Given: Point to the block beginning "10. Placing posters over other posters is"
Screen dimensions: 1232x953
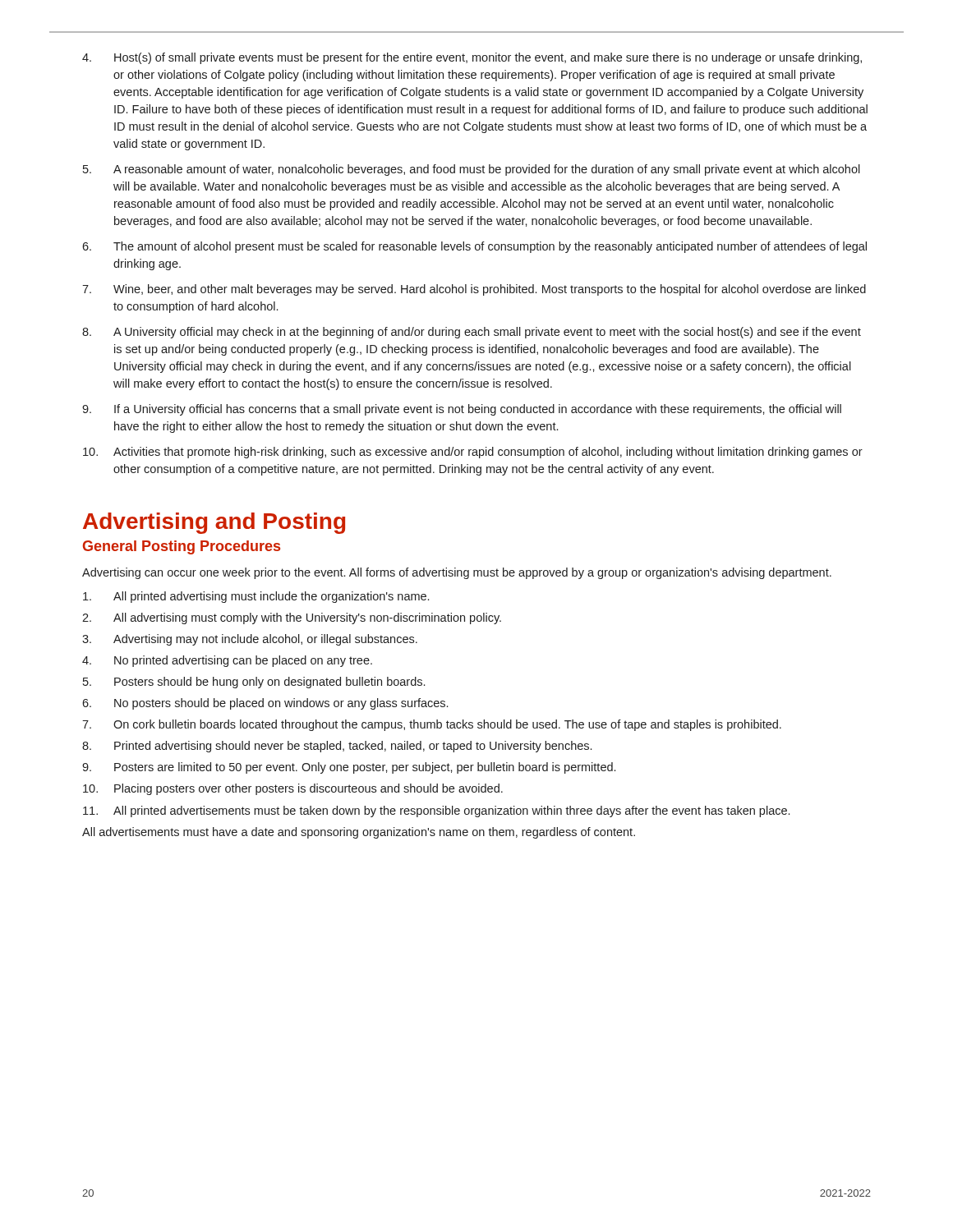Looking at the screenshot, I should [476, 789].
